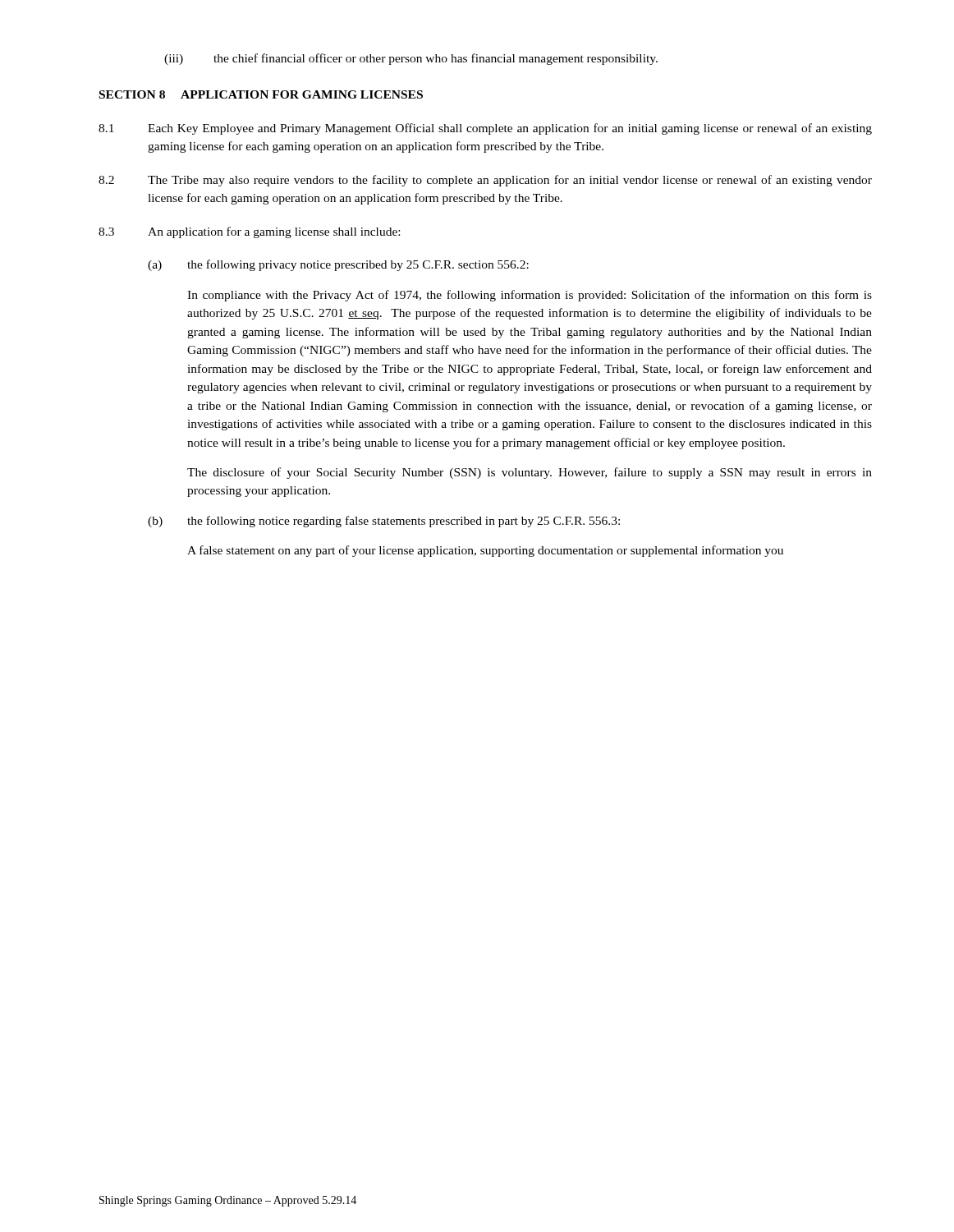Image resolution: width=954 pixels, height=1232 pixels.
Task: Click on the list item containing "(iii) the chief financial"
Action: coord(518,59)
